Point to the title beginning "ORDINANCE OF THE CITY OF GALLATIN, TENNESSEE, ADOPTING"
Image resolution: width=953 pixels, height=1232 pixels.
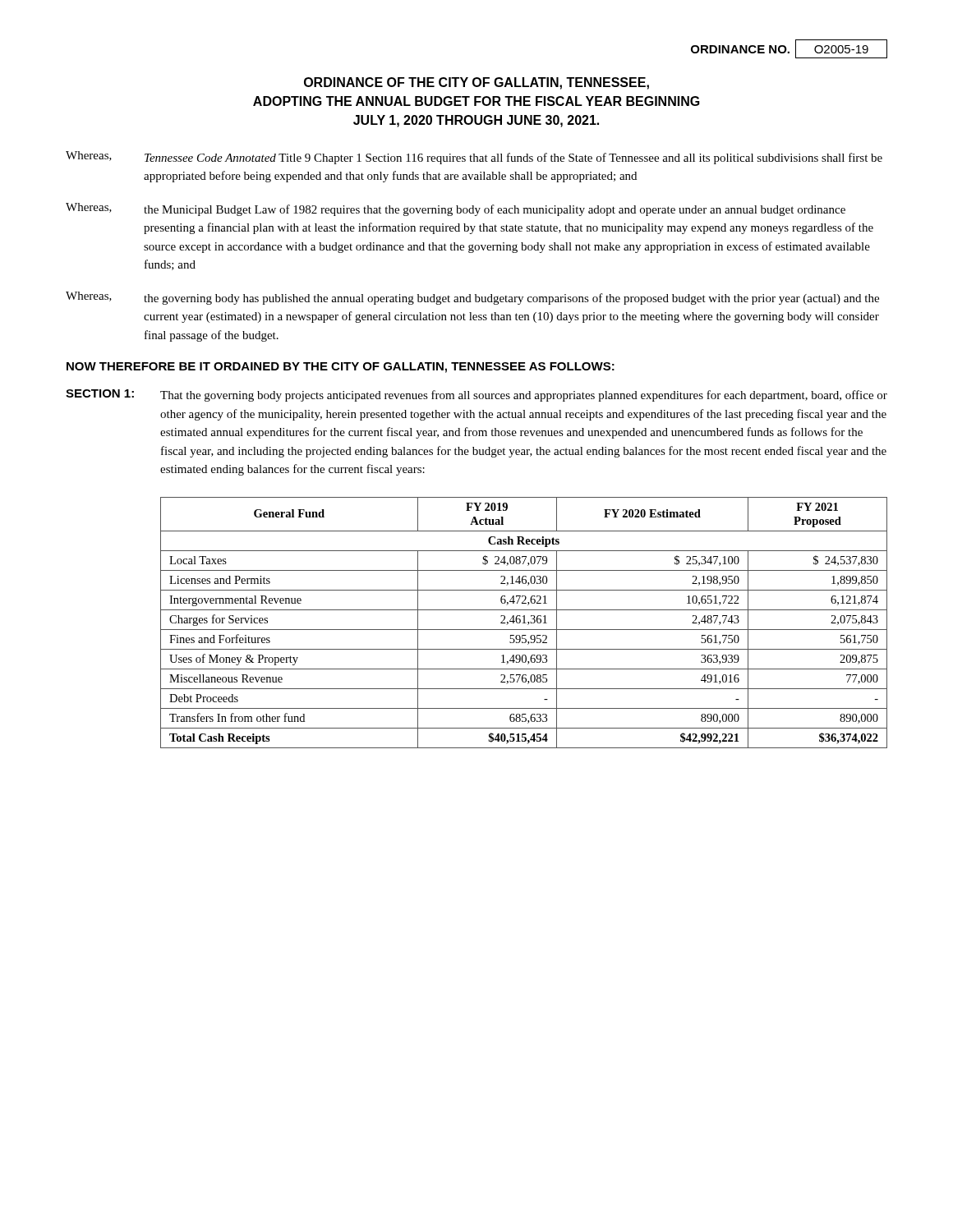(x=476, y=102)
